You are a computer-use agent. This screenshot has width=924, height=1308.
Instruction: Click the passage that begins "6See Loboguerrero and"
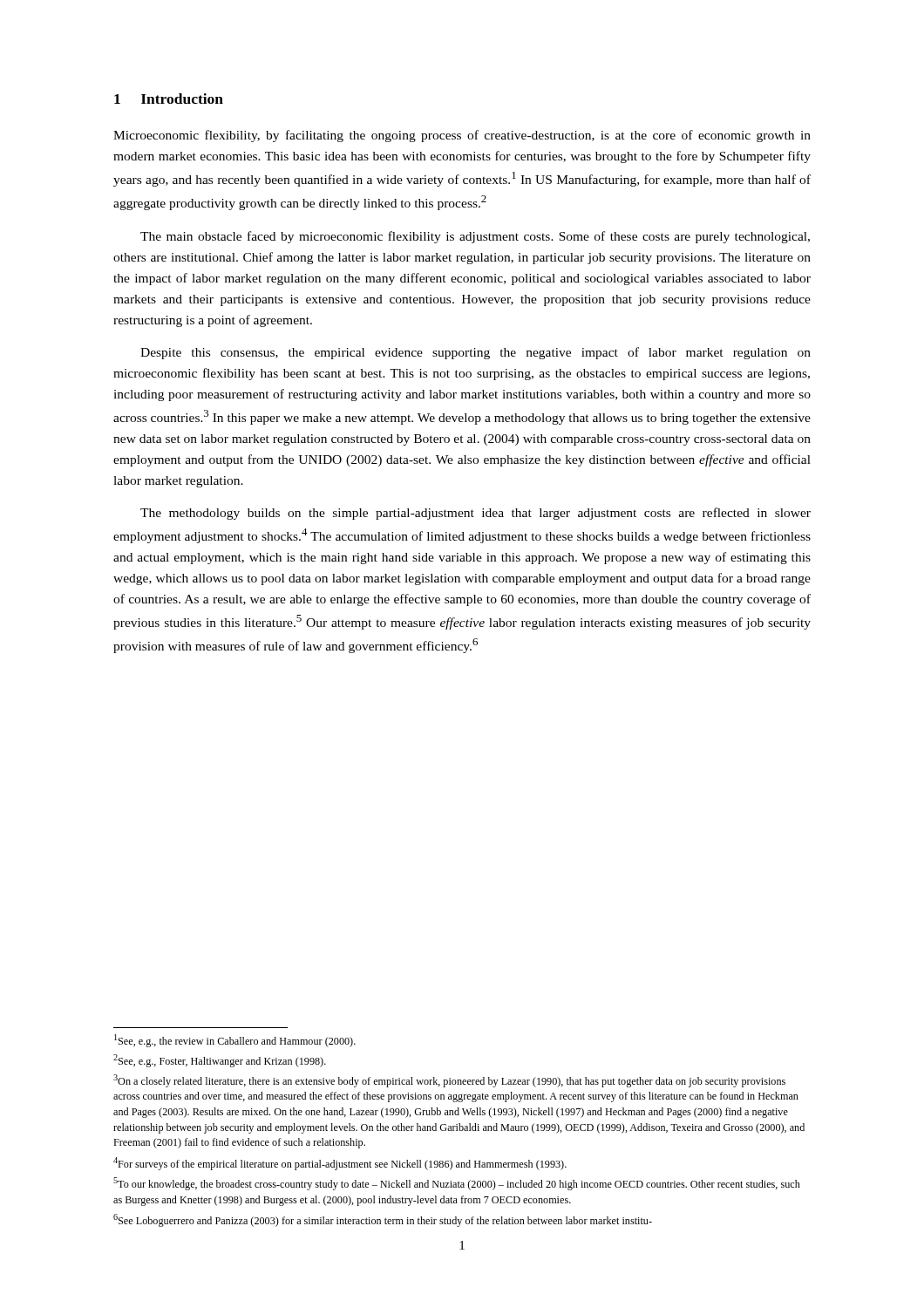[x=383, y=1220]
